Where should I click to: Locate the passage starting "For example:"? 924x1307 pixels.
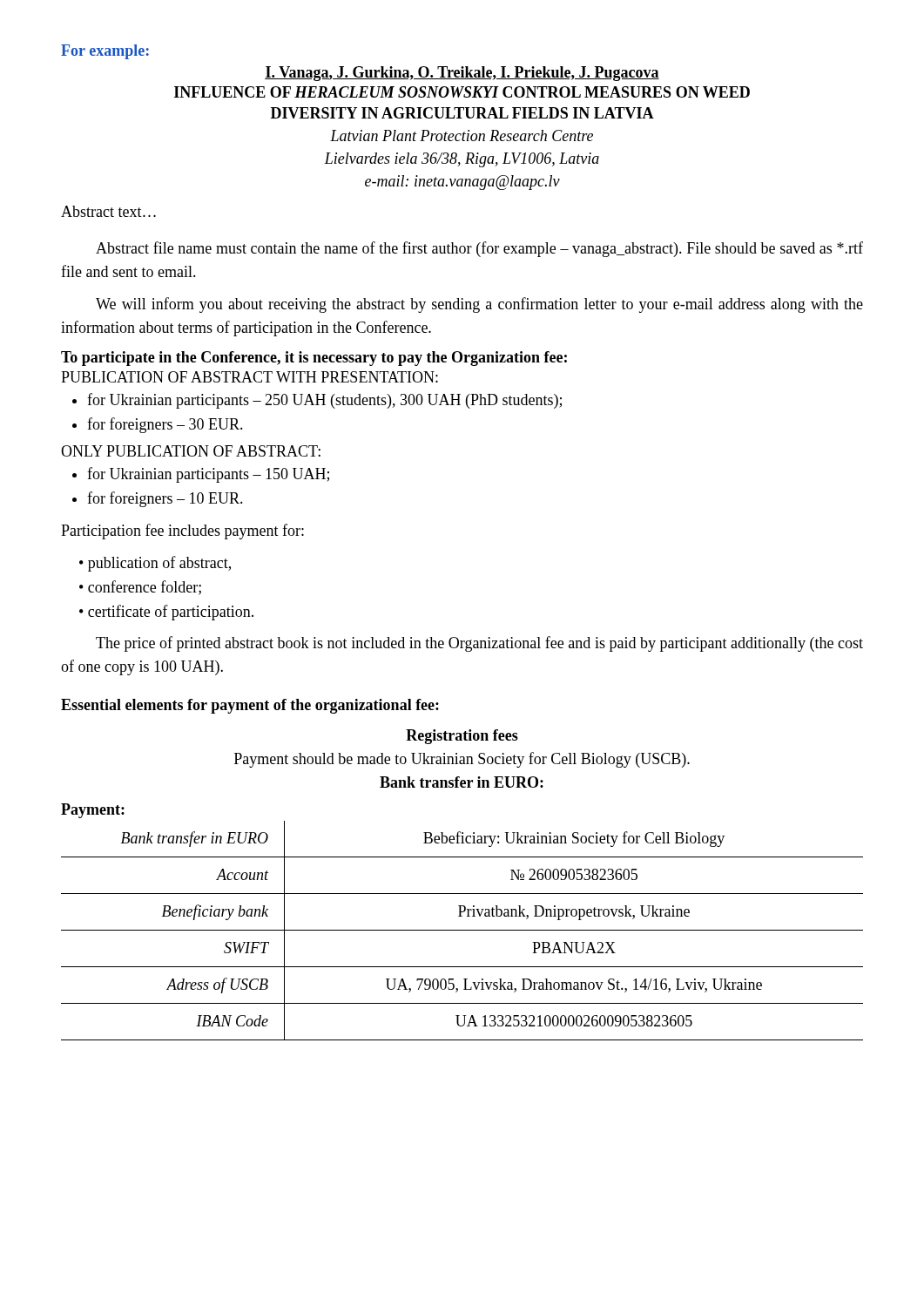[105, 51]
